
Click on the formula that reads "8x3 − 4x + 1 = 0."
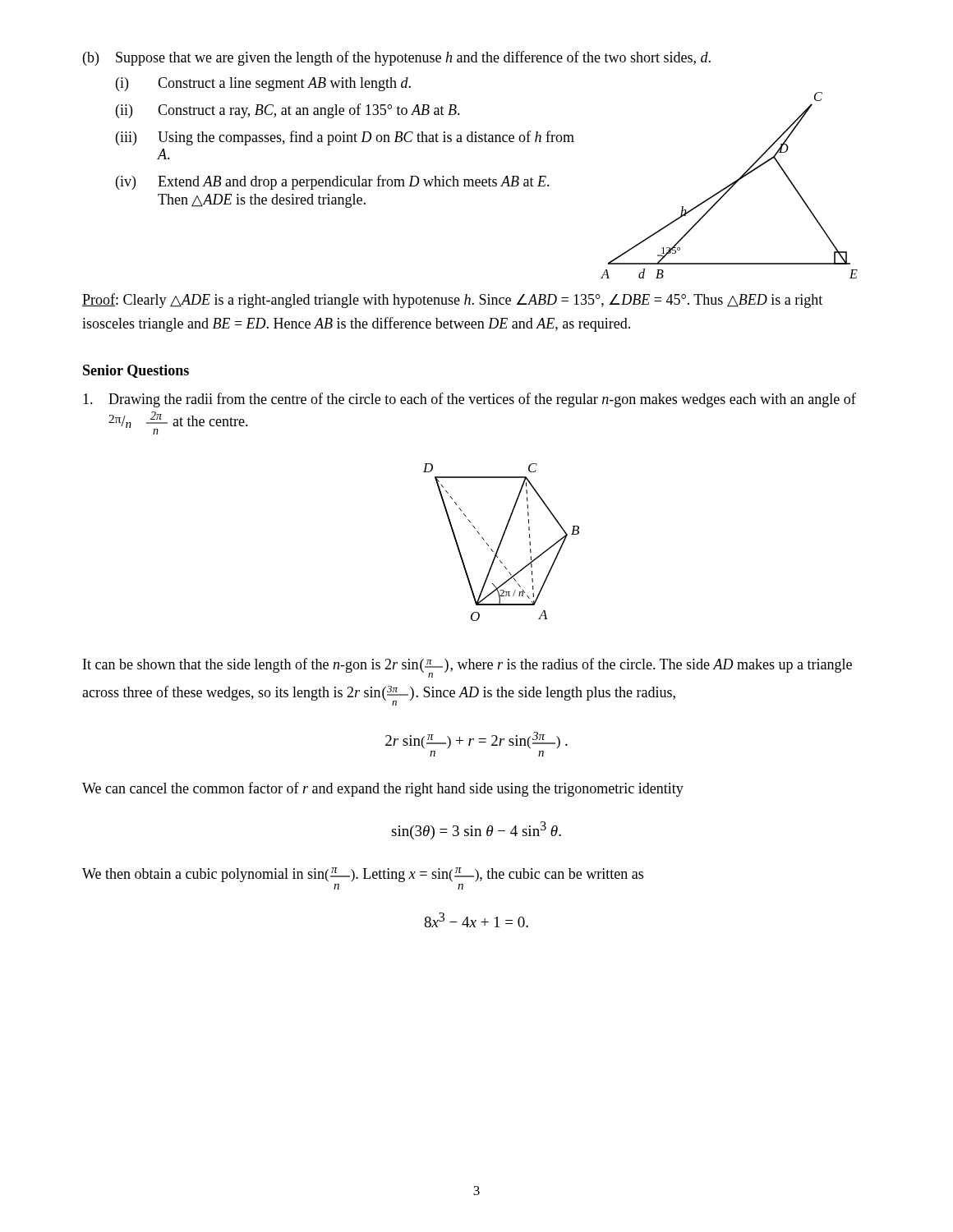(476, 920)
